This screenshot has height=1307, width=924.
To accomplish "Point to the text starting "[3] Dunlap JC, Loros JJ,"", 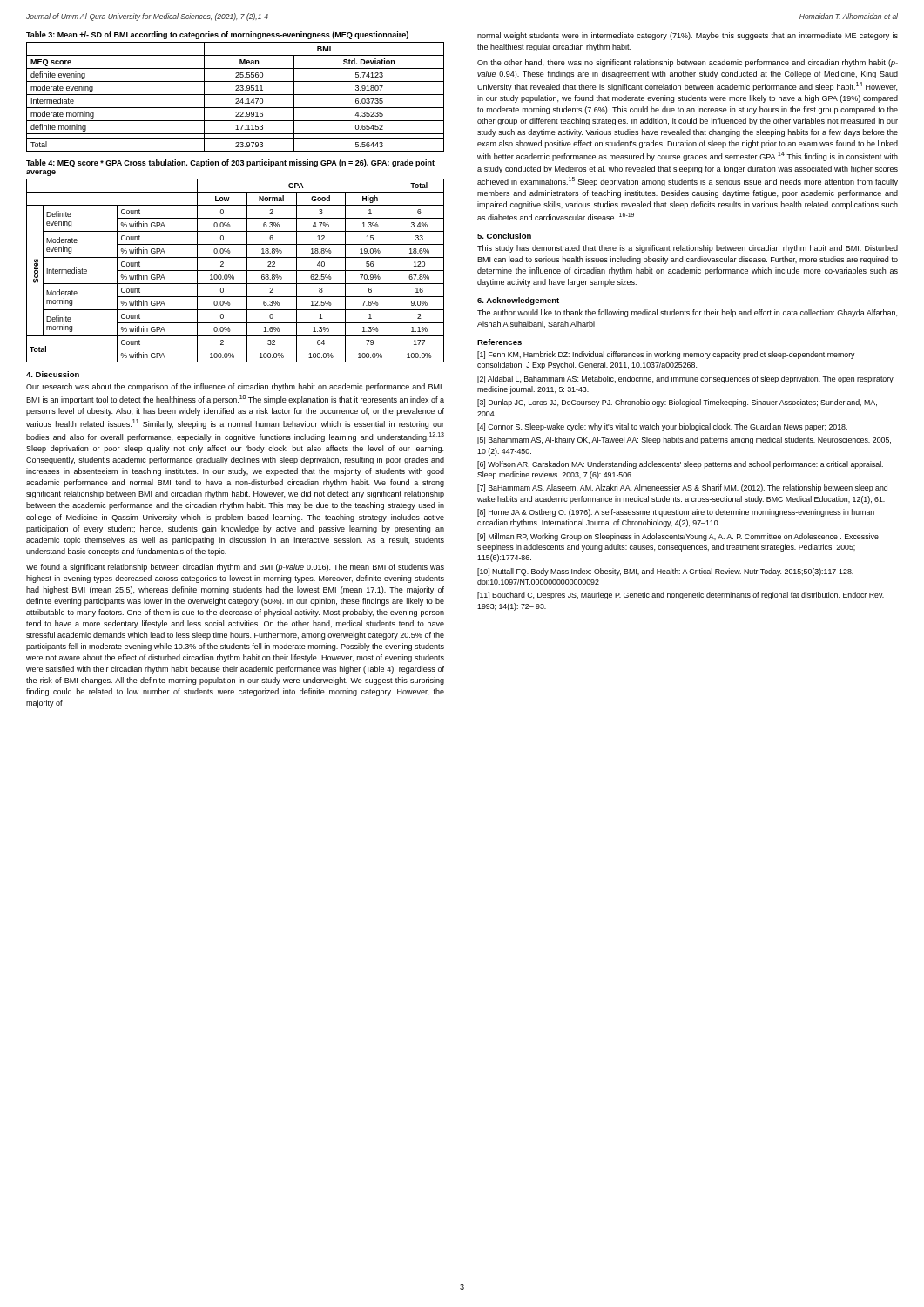I will [677, 408].
